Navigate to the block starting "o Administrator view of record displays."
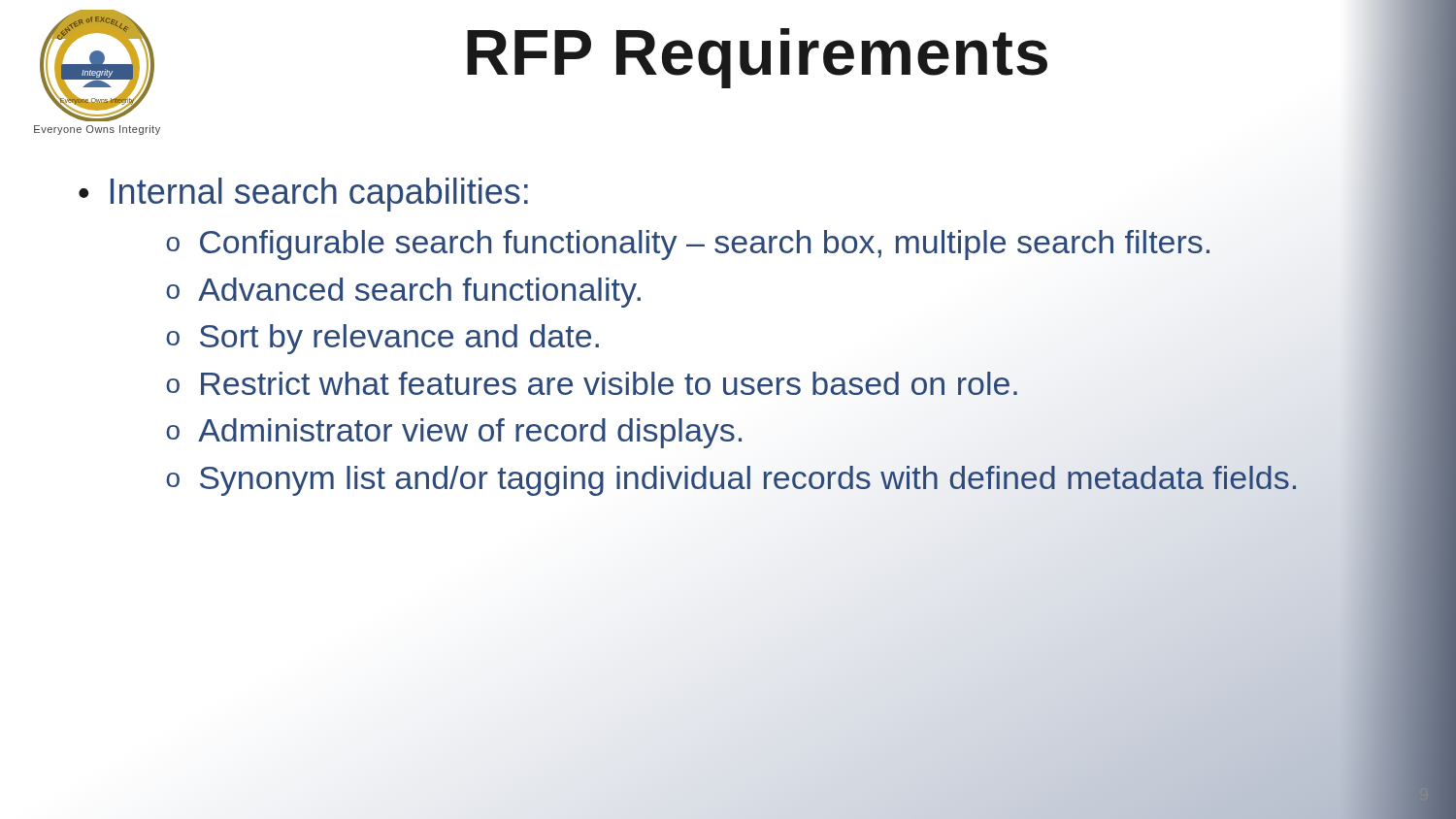The height and width of the screenshot is (819, 1456). (732, 430)
